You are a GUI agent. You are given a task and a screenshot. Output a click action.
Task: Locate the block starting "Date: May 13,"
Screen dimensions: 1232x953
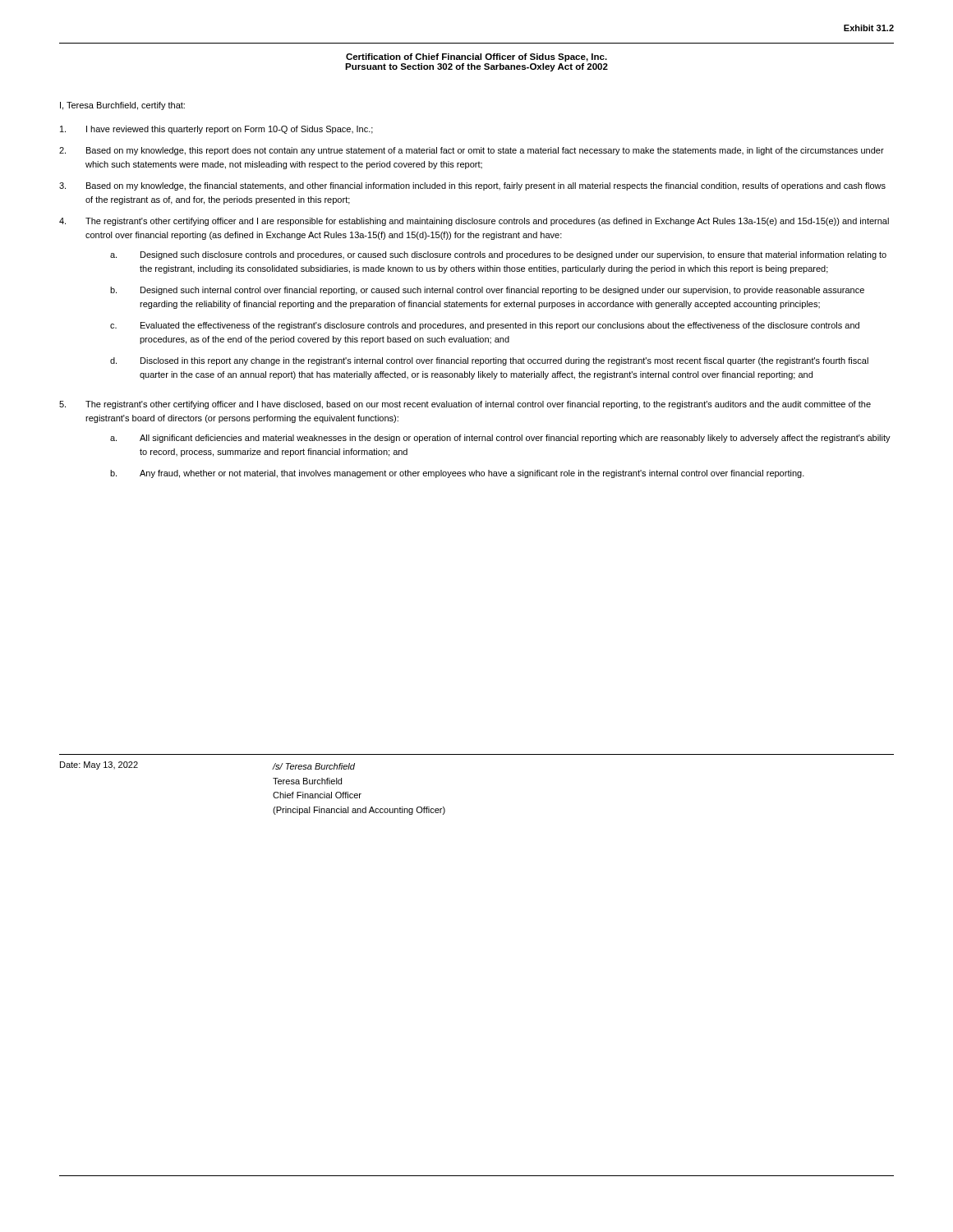(x=95, y=765)
